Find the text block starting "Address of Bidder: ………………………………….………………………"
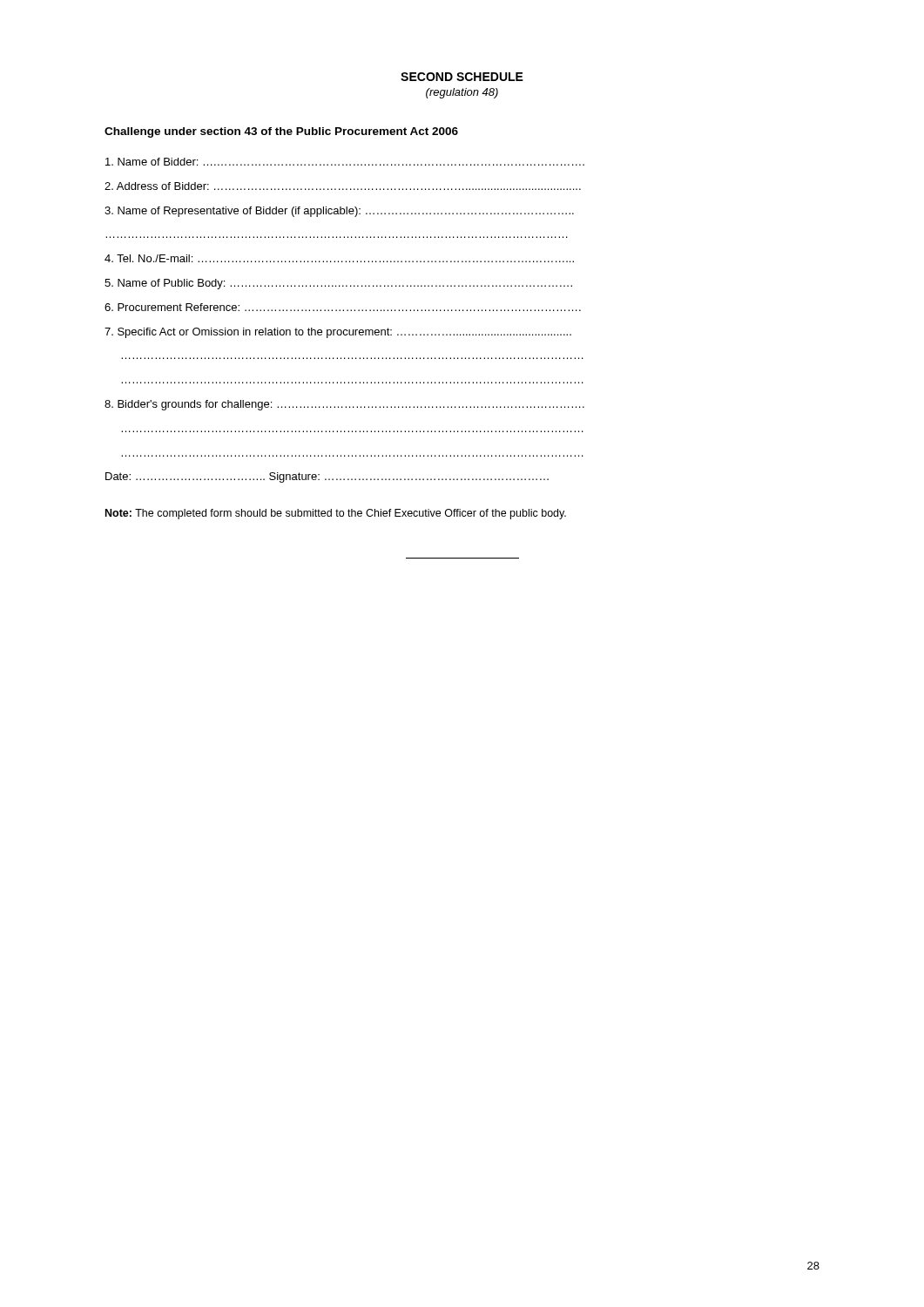Viewport: 924px width, 1307px height. (343, 186)
